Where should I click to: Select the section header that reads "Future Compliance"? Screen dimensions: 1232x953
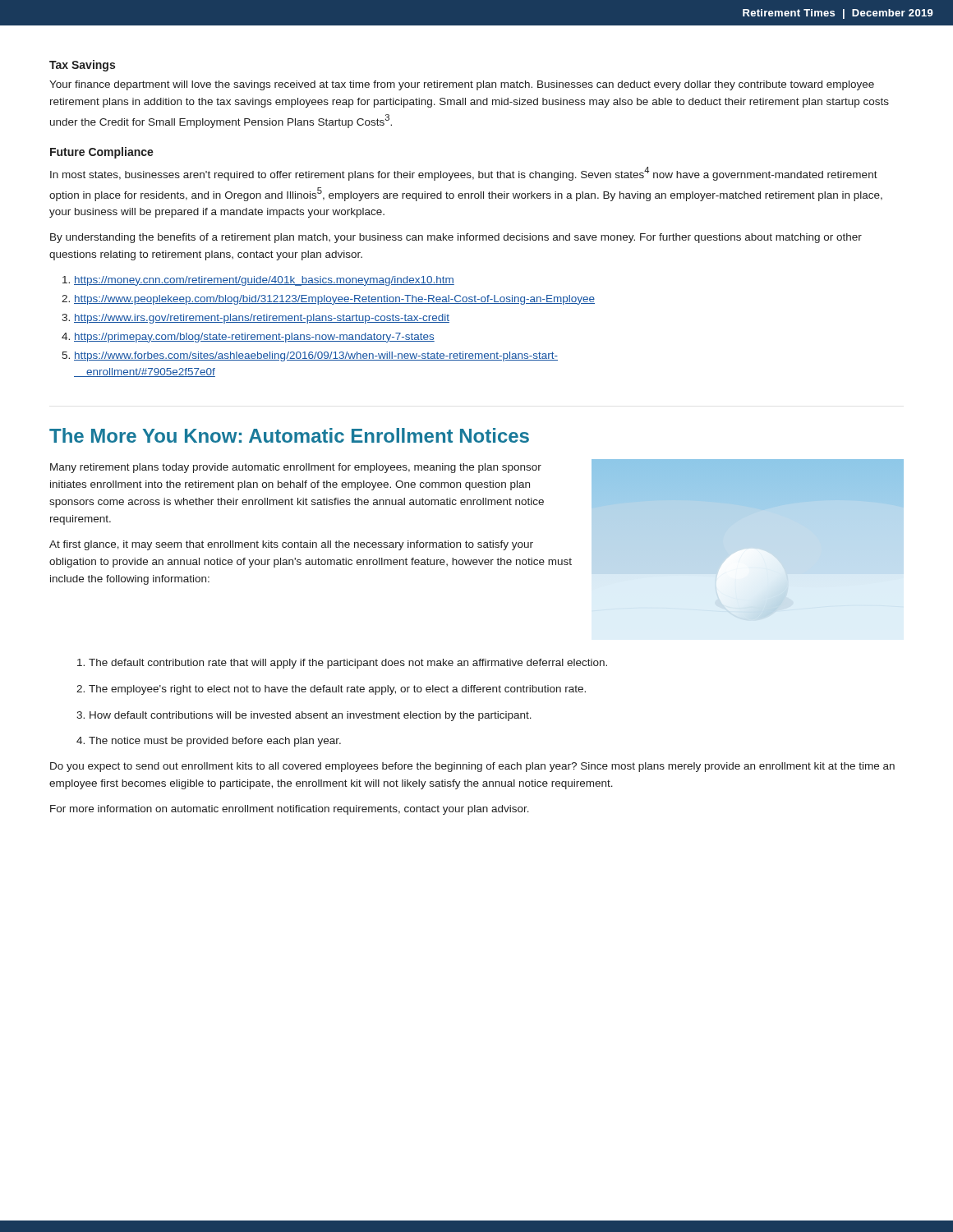click(101, 152)
